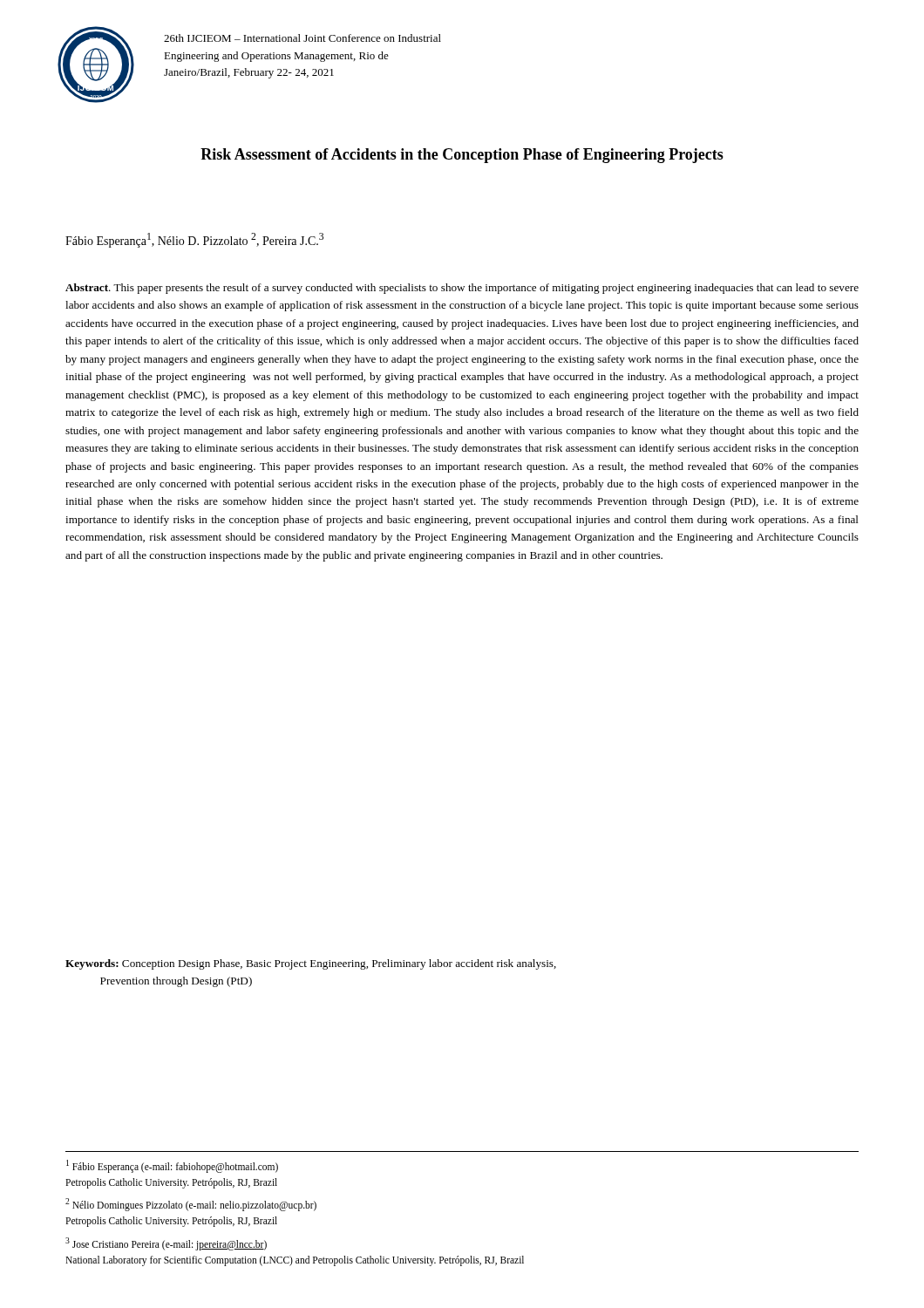Select the logo
This screenshot has width=924, height=1308.
100,65
